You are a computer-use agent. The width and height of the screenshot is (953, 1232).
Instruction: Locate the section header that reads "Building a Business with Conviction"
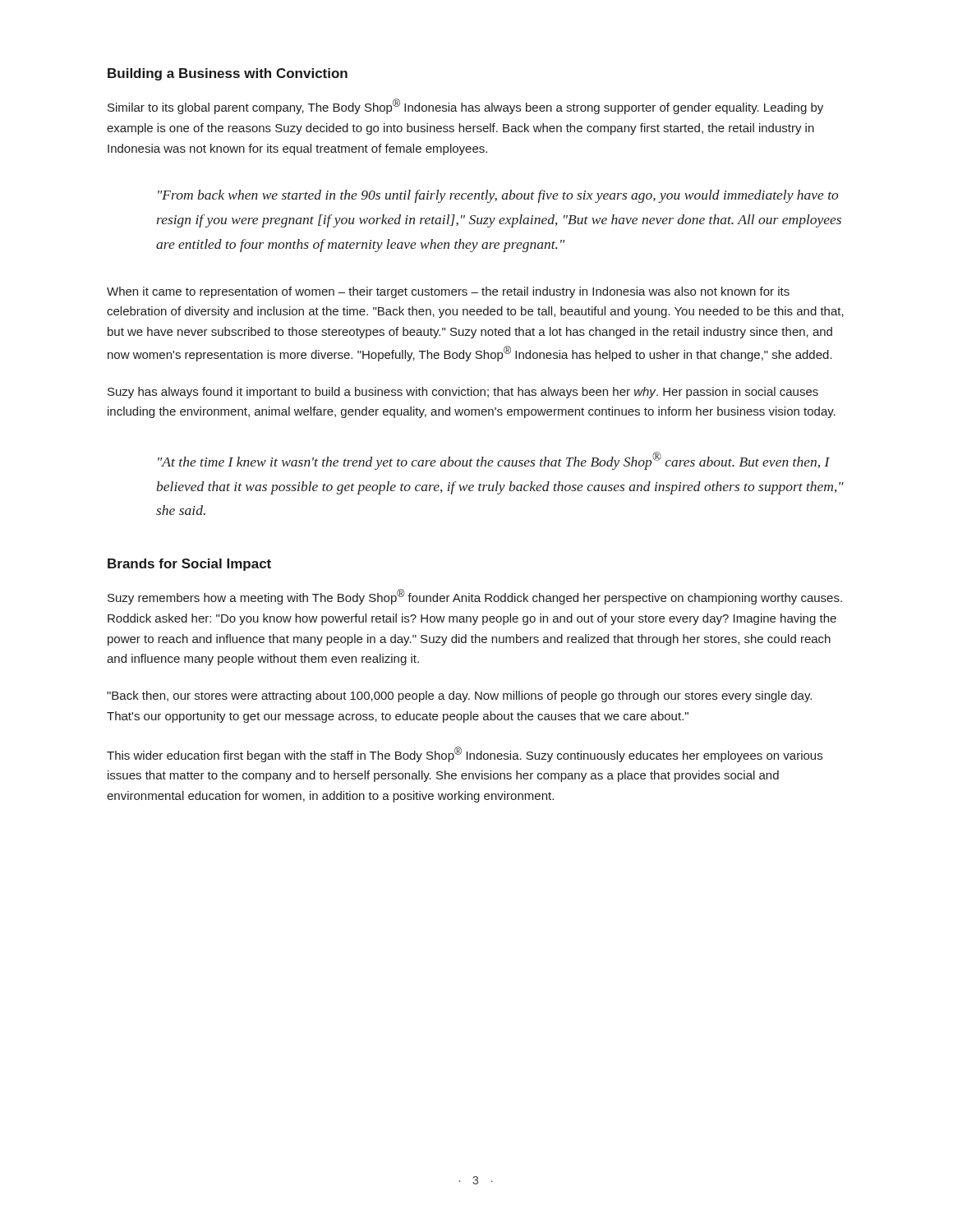pos(227,73)
